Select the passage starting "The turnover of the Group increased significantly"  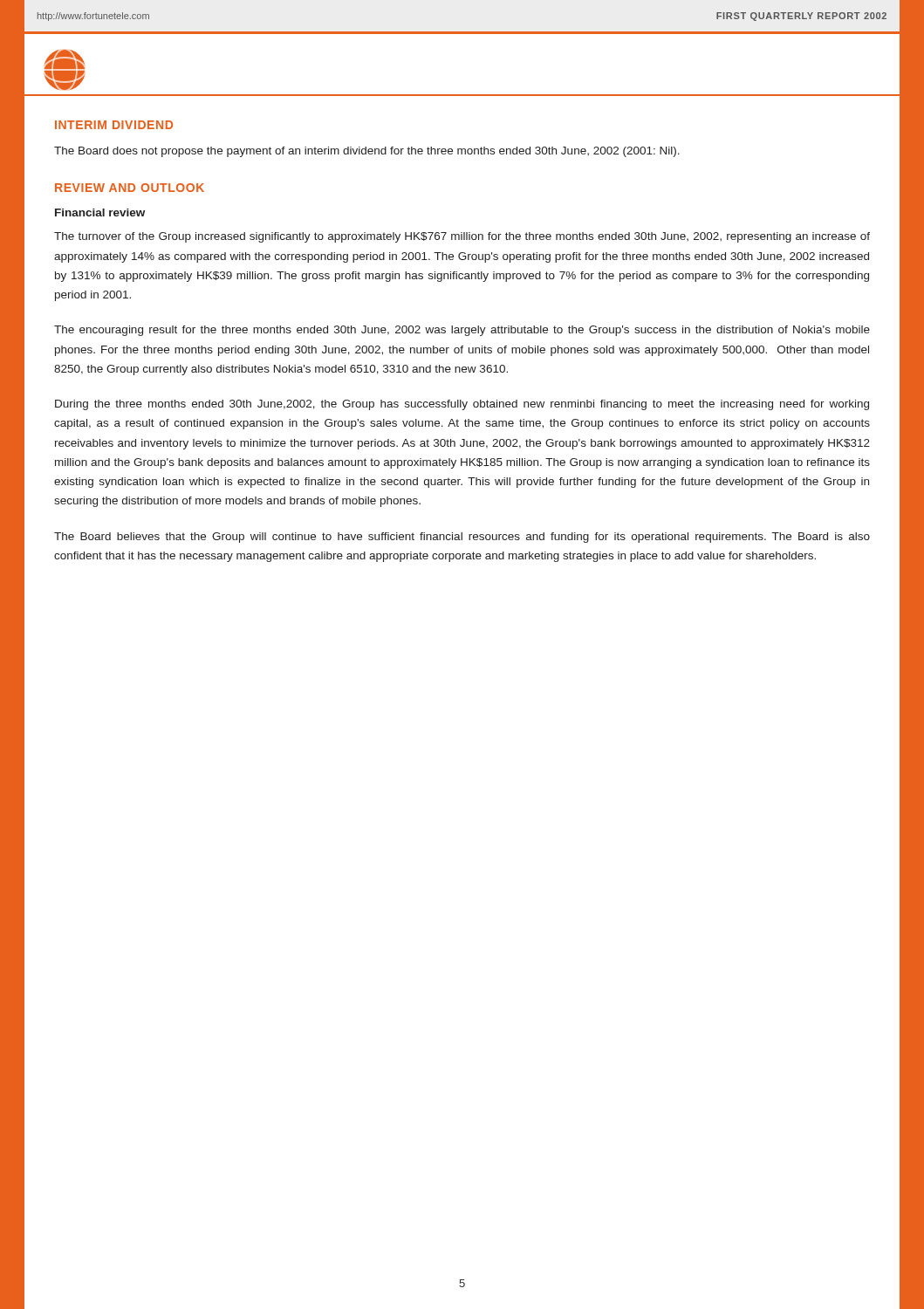[x=462, y=265]
